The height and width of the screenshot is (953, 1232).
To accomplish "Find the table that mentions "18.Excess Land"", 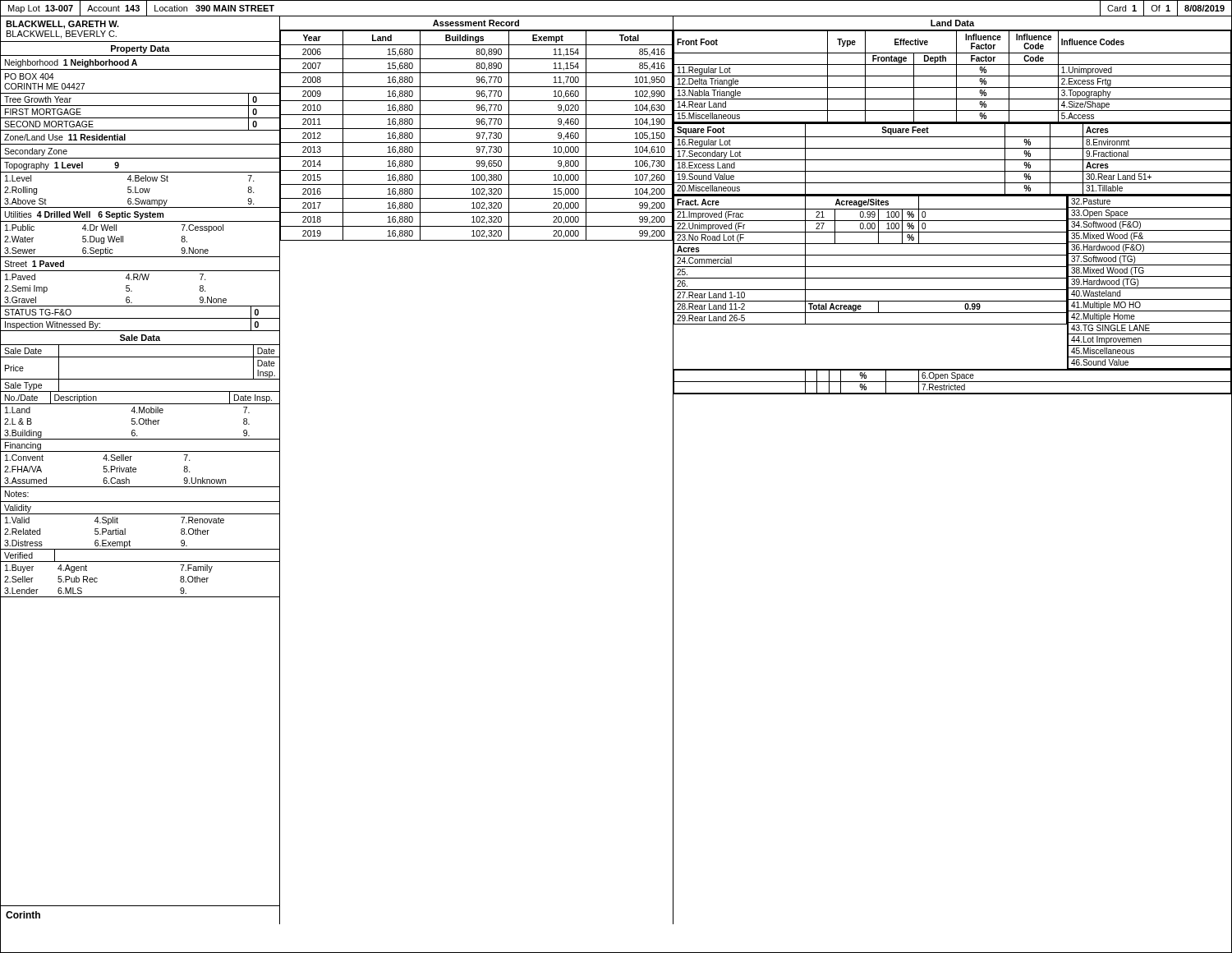I will tap(952, 159).
